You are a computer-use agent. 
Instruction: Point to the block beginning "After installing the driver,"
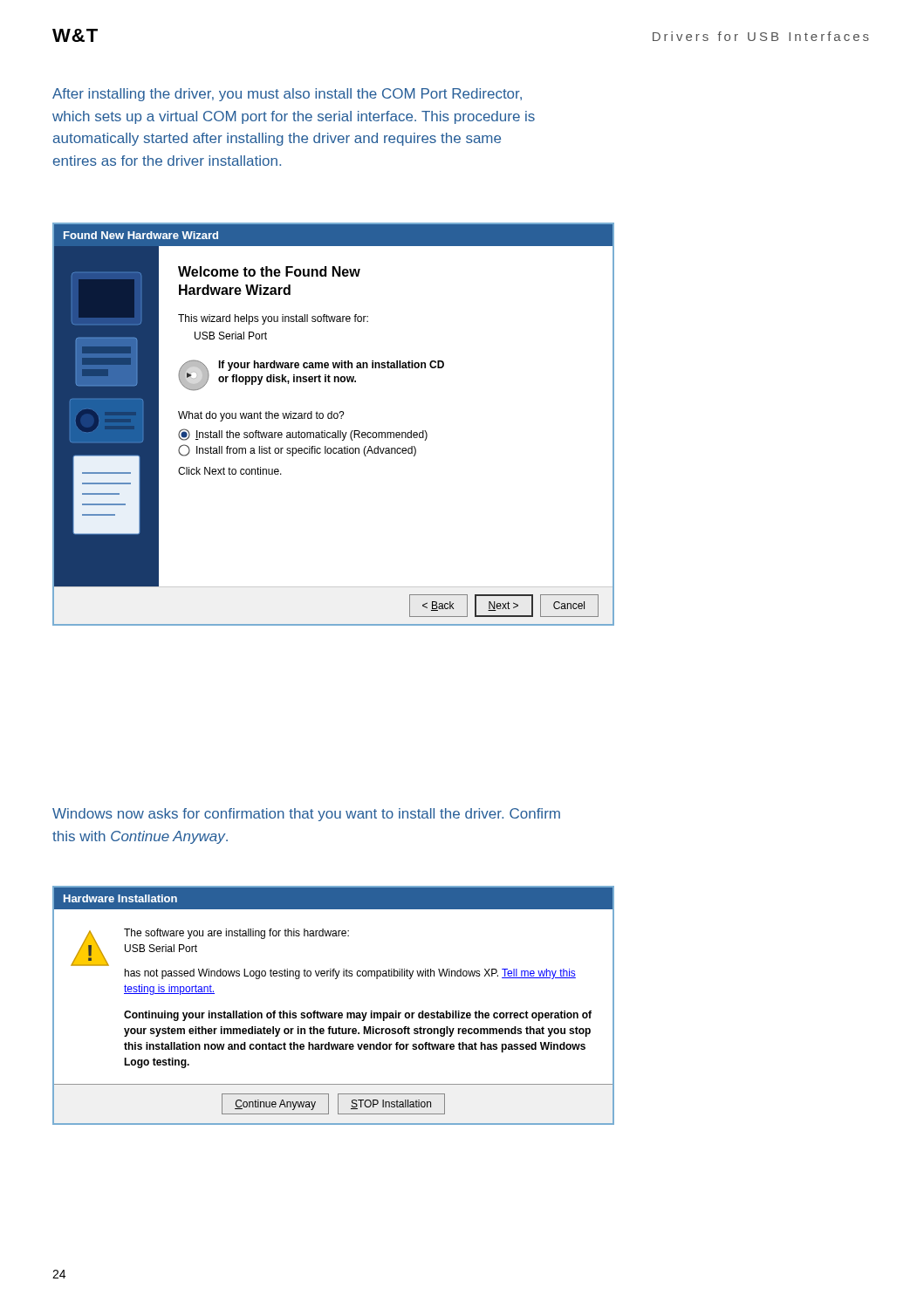(294, 127)
